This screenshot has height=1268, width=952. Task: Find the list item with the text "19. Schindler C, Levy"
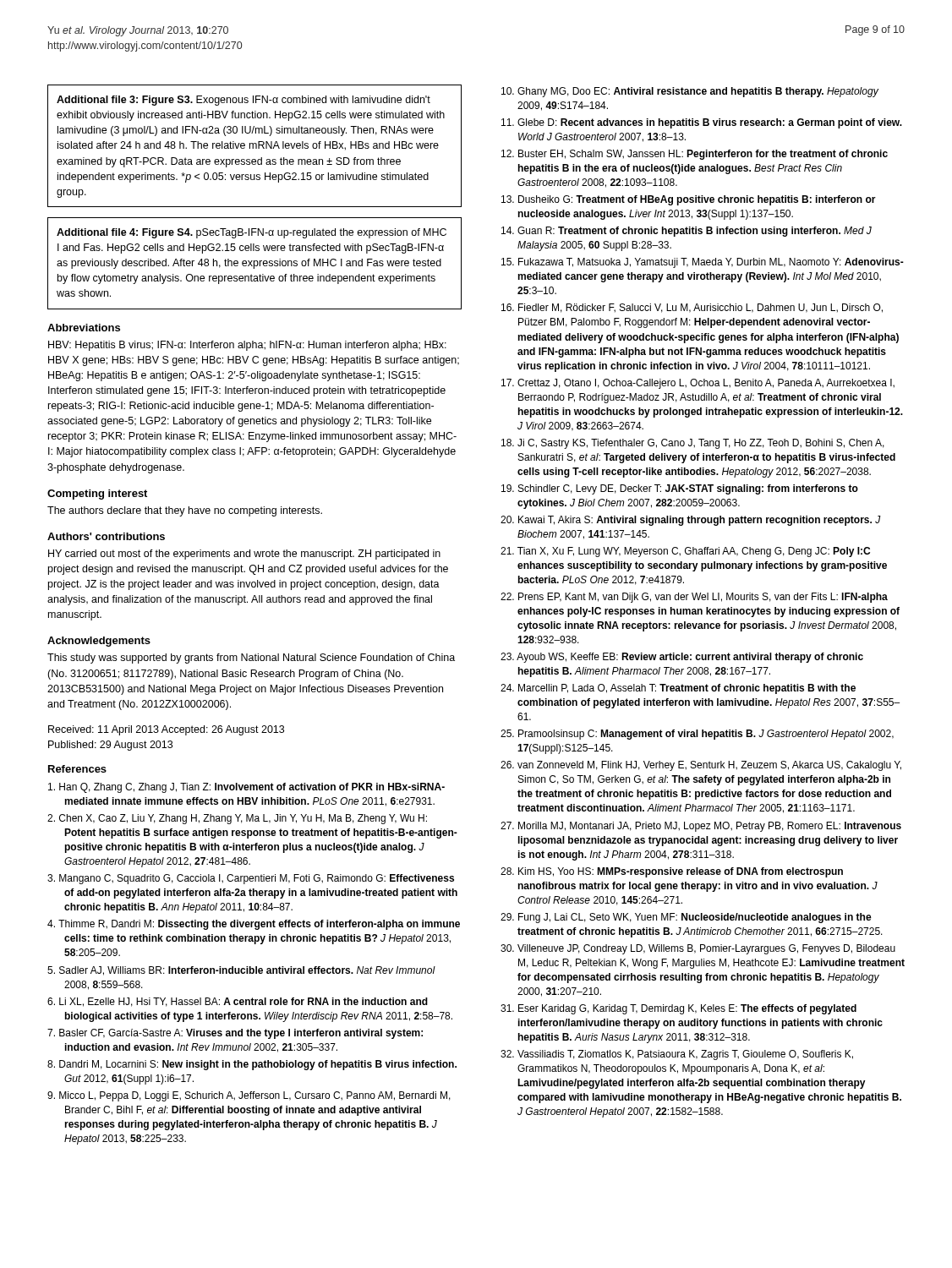tap(679, 496)
